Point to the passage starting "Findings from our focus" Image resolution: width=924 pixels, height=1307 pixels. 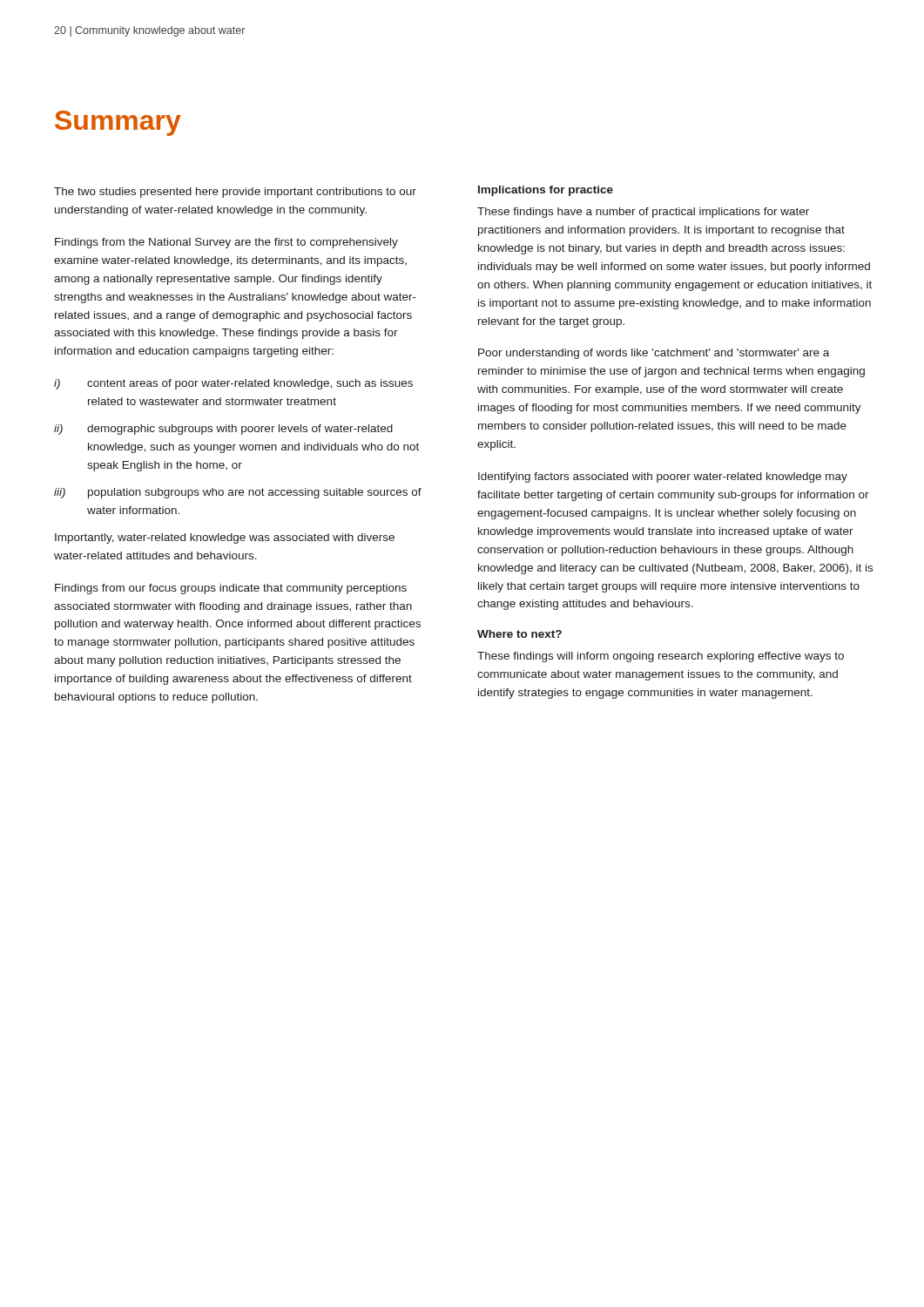pyautogui.click(x=238, y=642)
